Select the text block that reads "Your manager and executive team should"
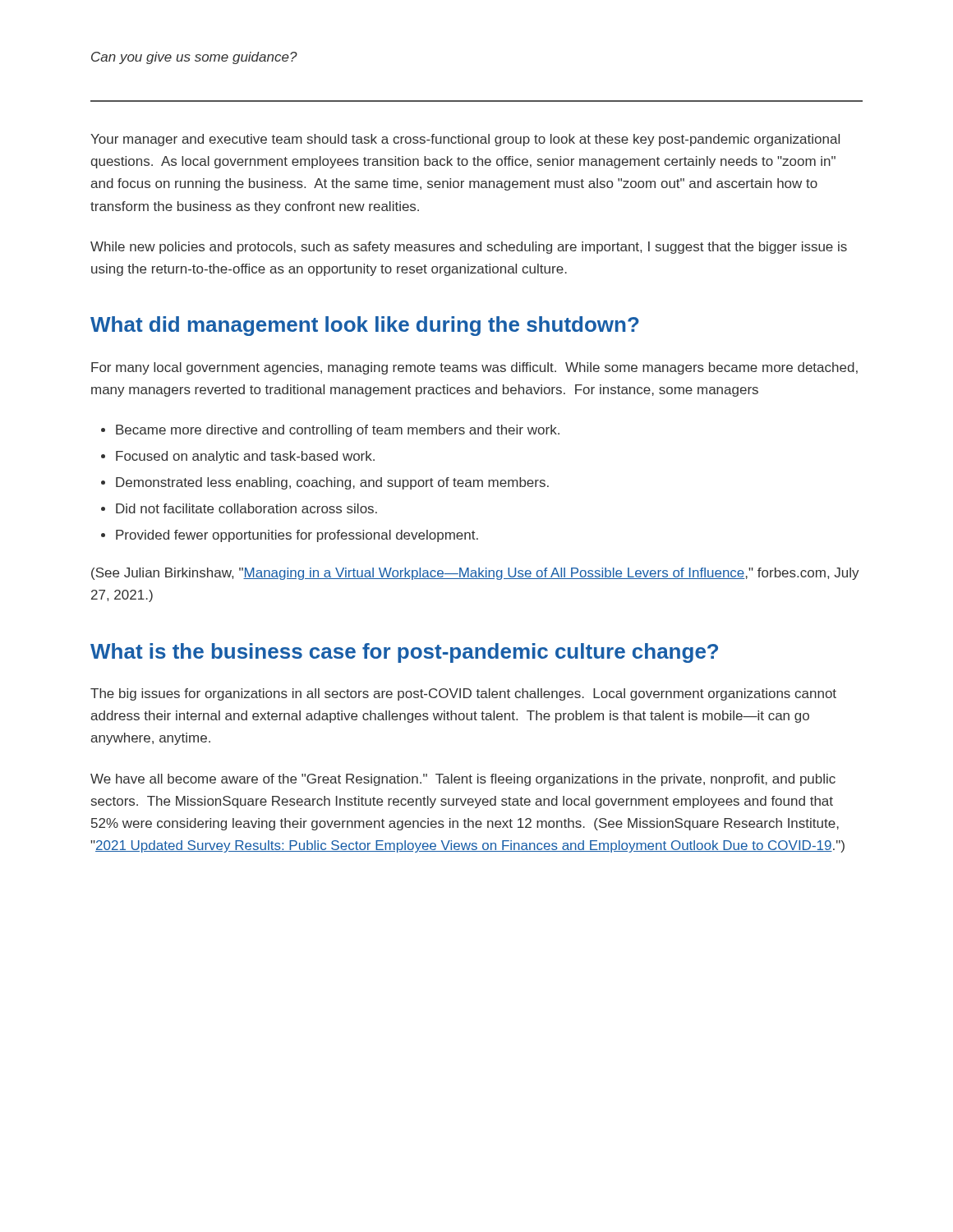The height and width of the screenshot is (1232, 953). click(x=476, y=173)
